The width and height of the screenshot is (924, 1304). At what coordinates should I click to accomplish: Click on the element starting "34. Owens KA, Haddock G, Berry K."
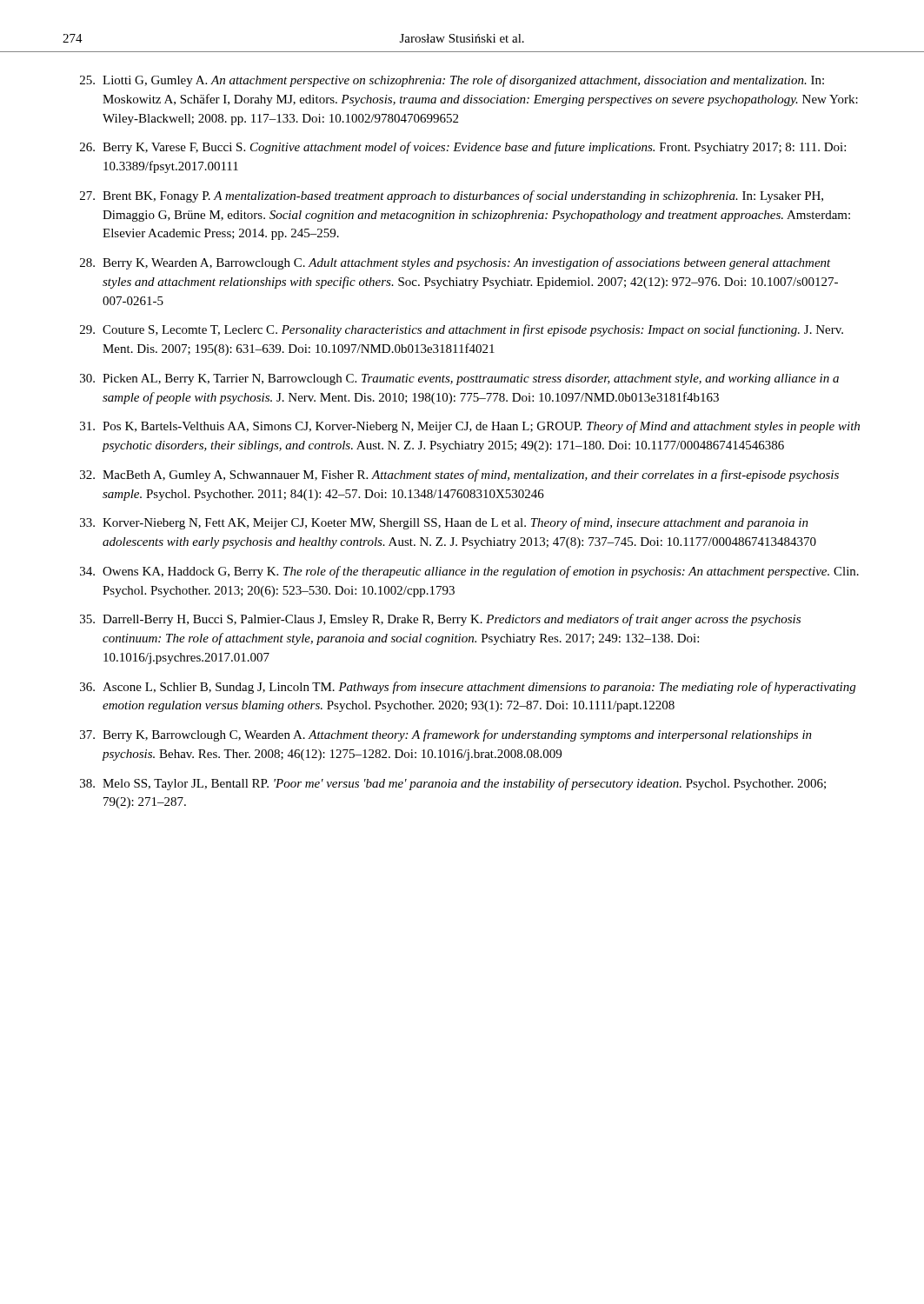click(x=462, y=581)
